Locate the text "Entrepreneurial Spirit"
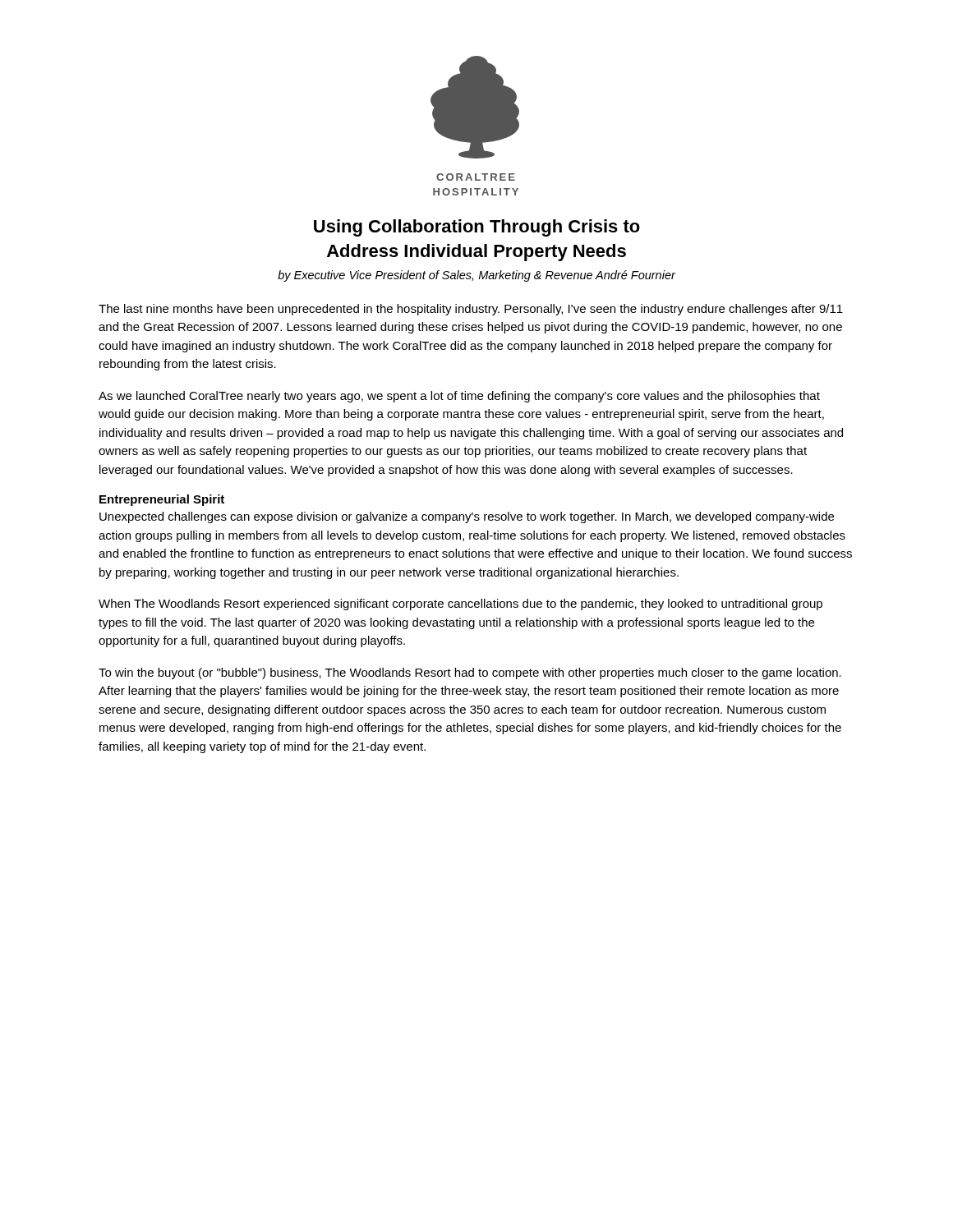The image size is (953, 1232). [x=162, y=499]
